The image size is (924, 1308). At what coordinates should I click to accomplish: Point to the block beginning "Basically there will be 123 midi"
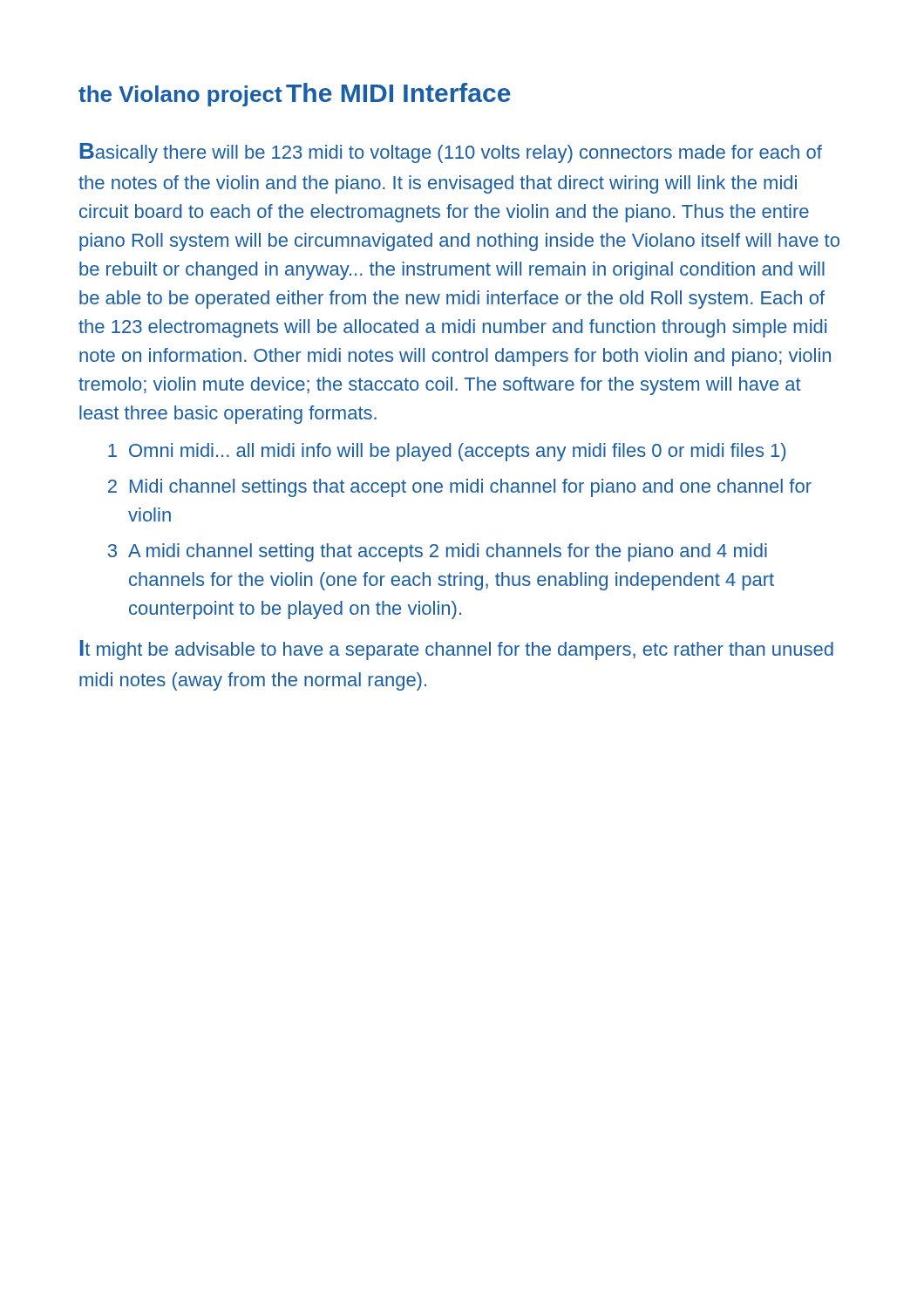click(462, 281)
